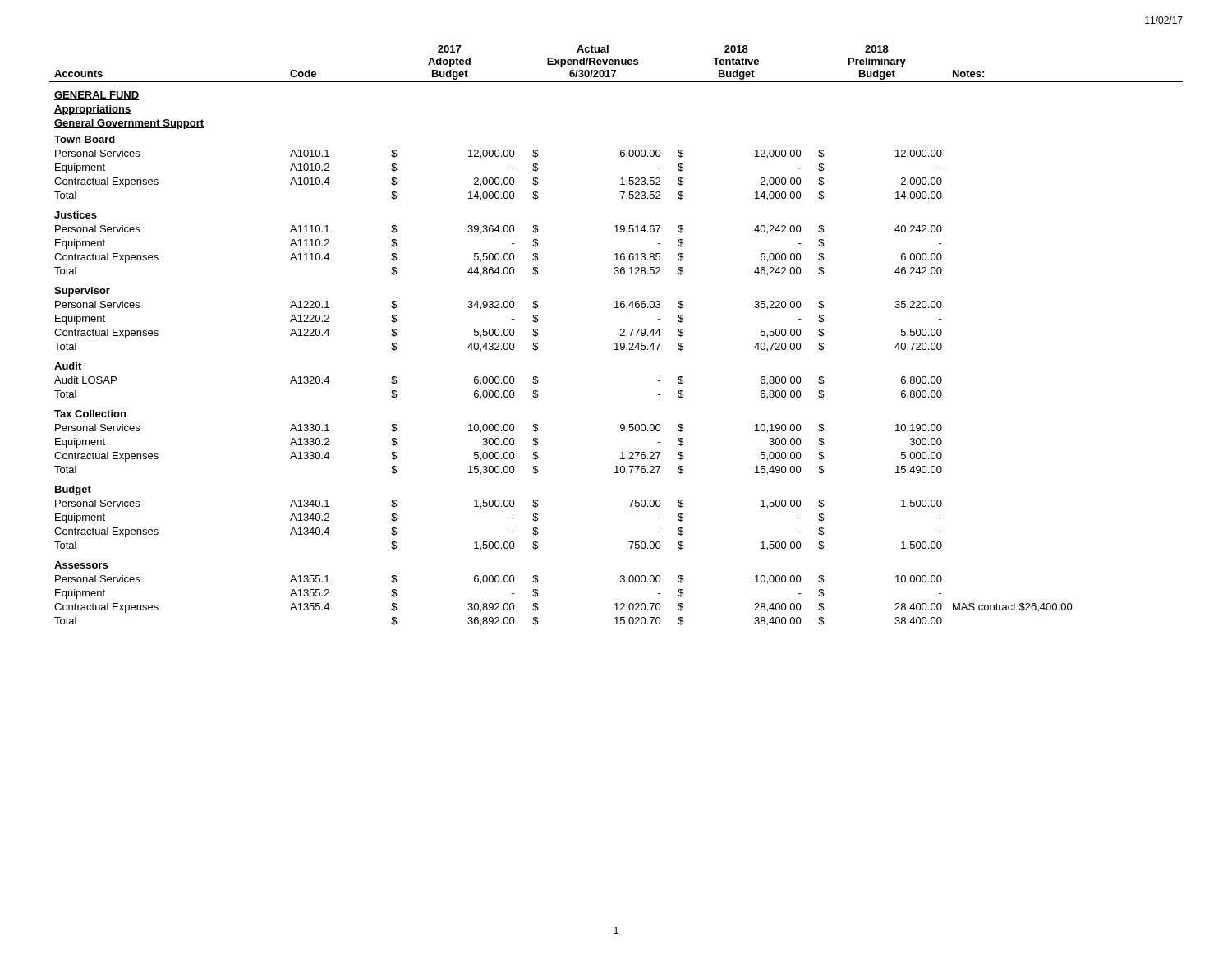Select the table that reads "Total $14,000.00 $7,523.52 $14,000.00"

pos(616,195)
